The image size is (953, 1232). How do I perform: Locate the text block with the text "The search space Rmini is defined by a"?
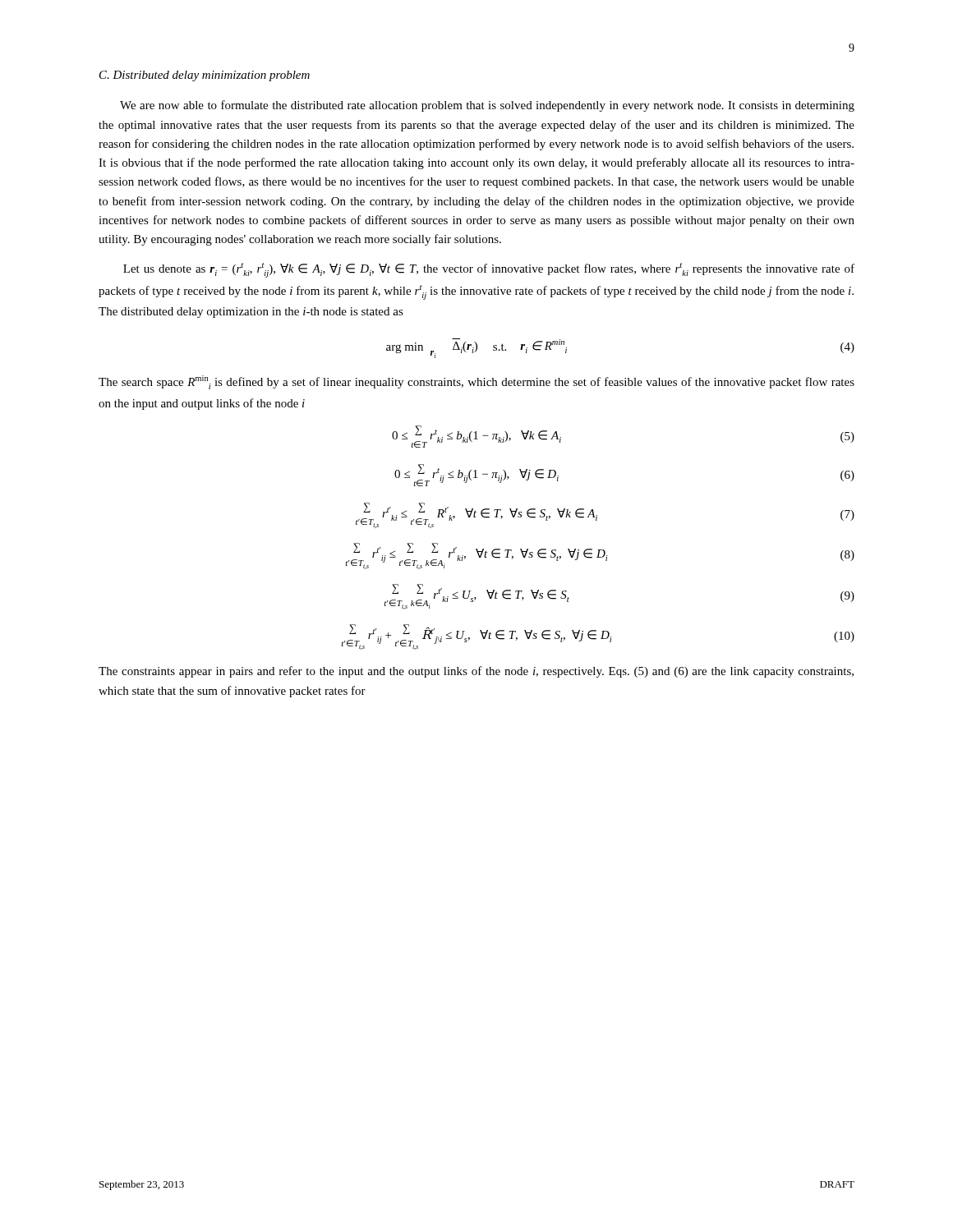[476, 392]
